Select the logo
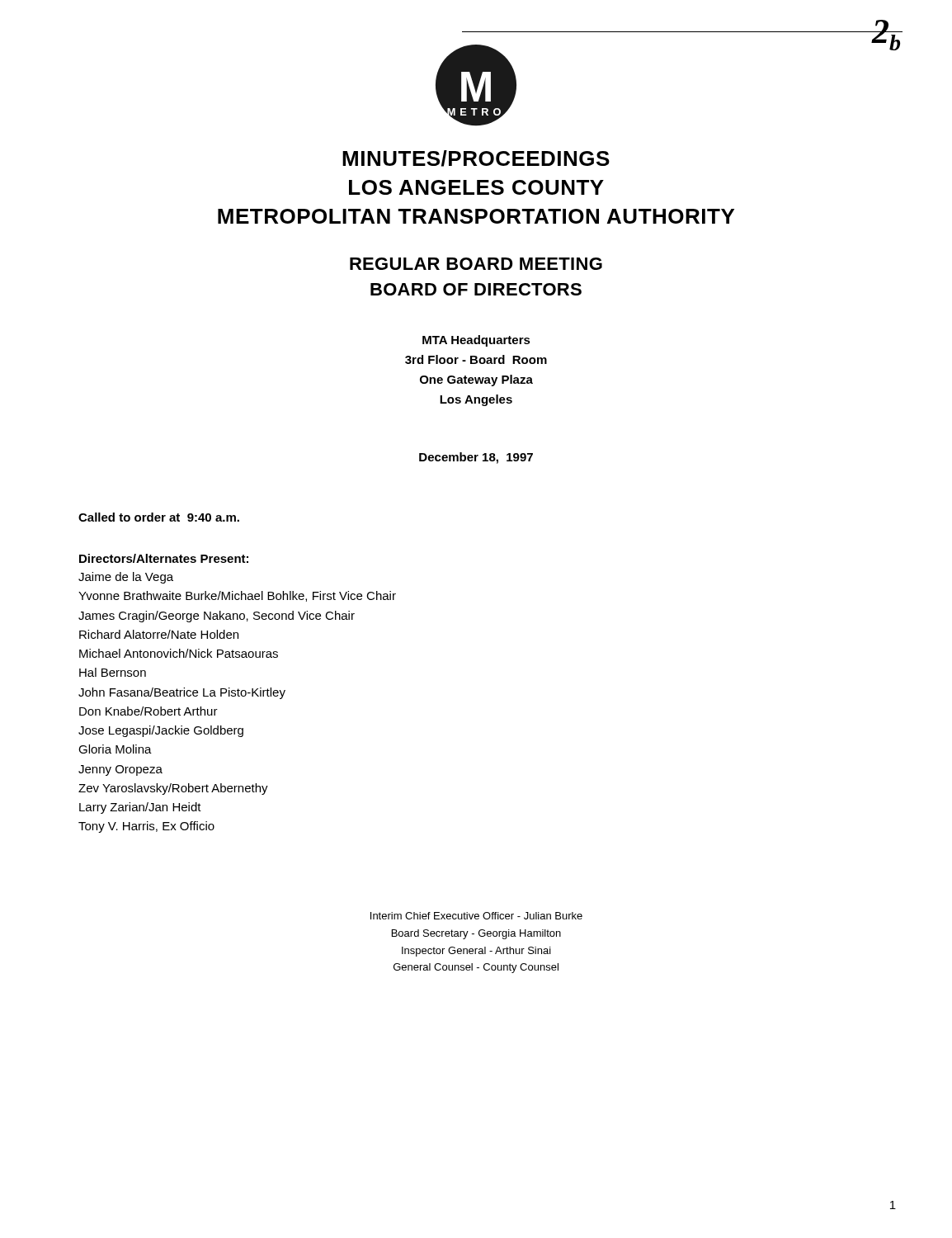 [476, 88]
